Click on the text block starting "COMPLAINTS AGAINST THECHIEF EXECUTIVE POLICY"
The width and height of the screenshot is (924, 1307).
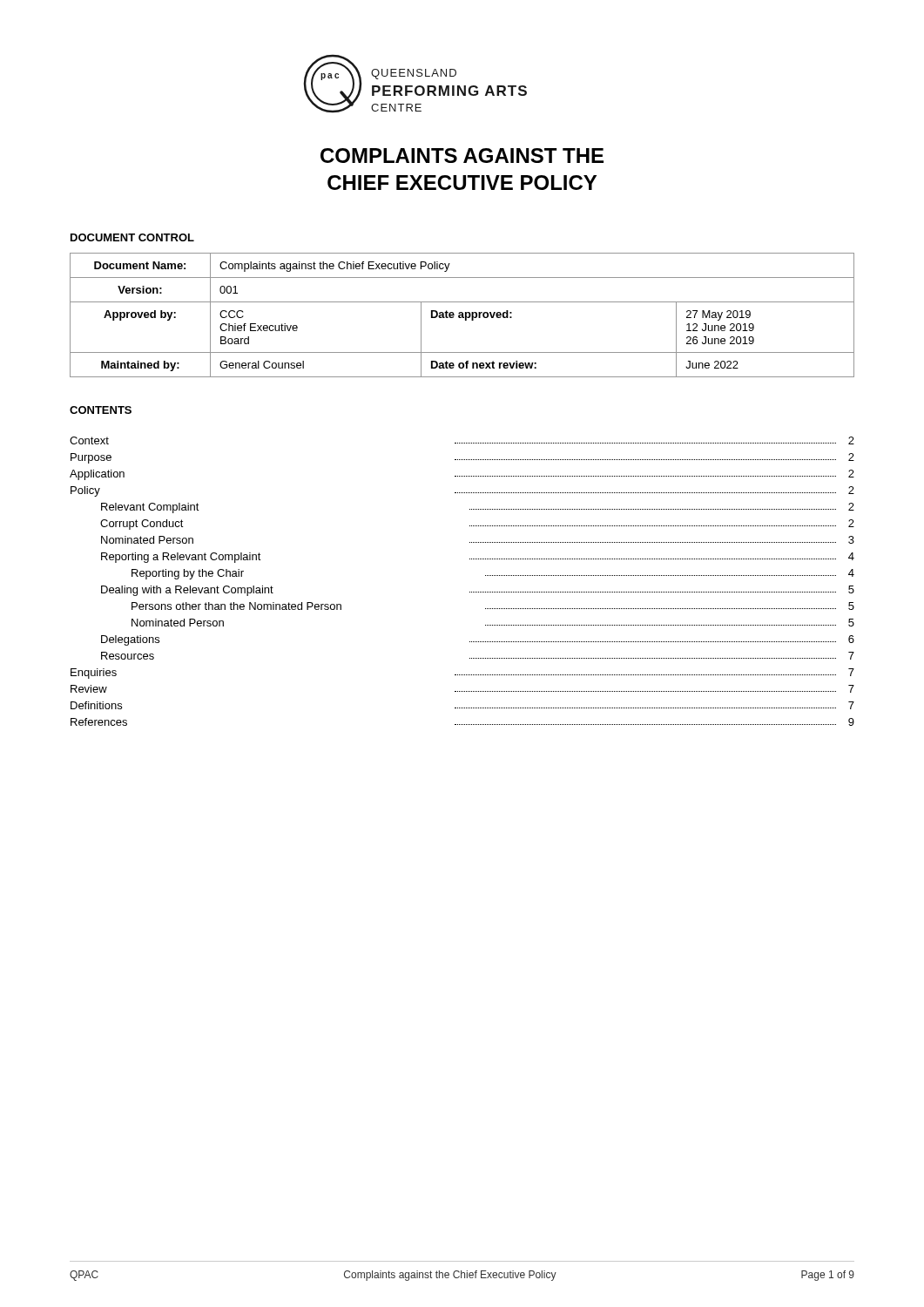[x=462, y=169]
